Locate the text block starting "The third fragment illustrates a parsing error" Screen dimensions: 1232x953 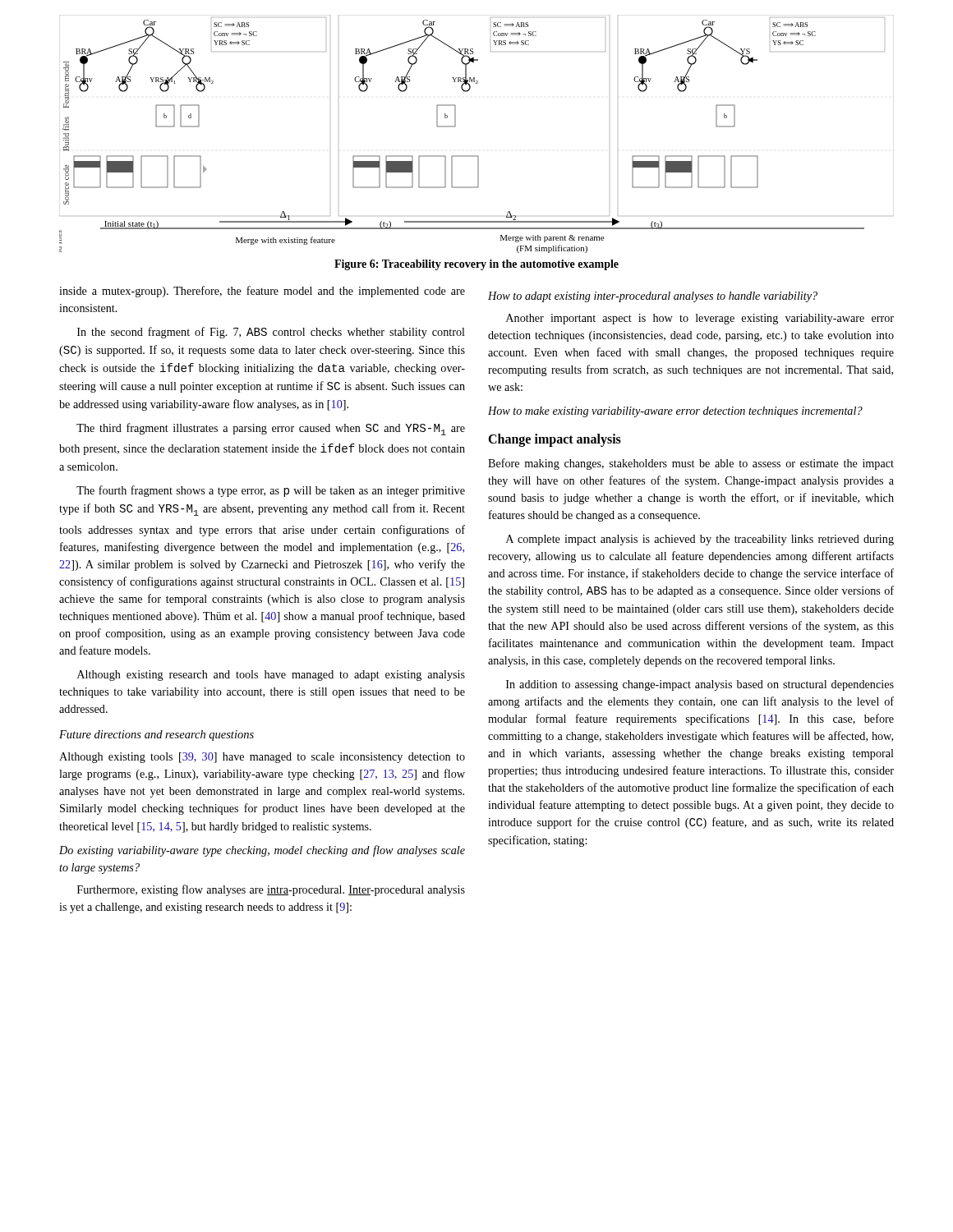(x=262, y=447)
